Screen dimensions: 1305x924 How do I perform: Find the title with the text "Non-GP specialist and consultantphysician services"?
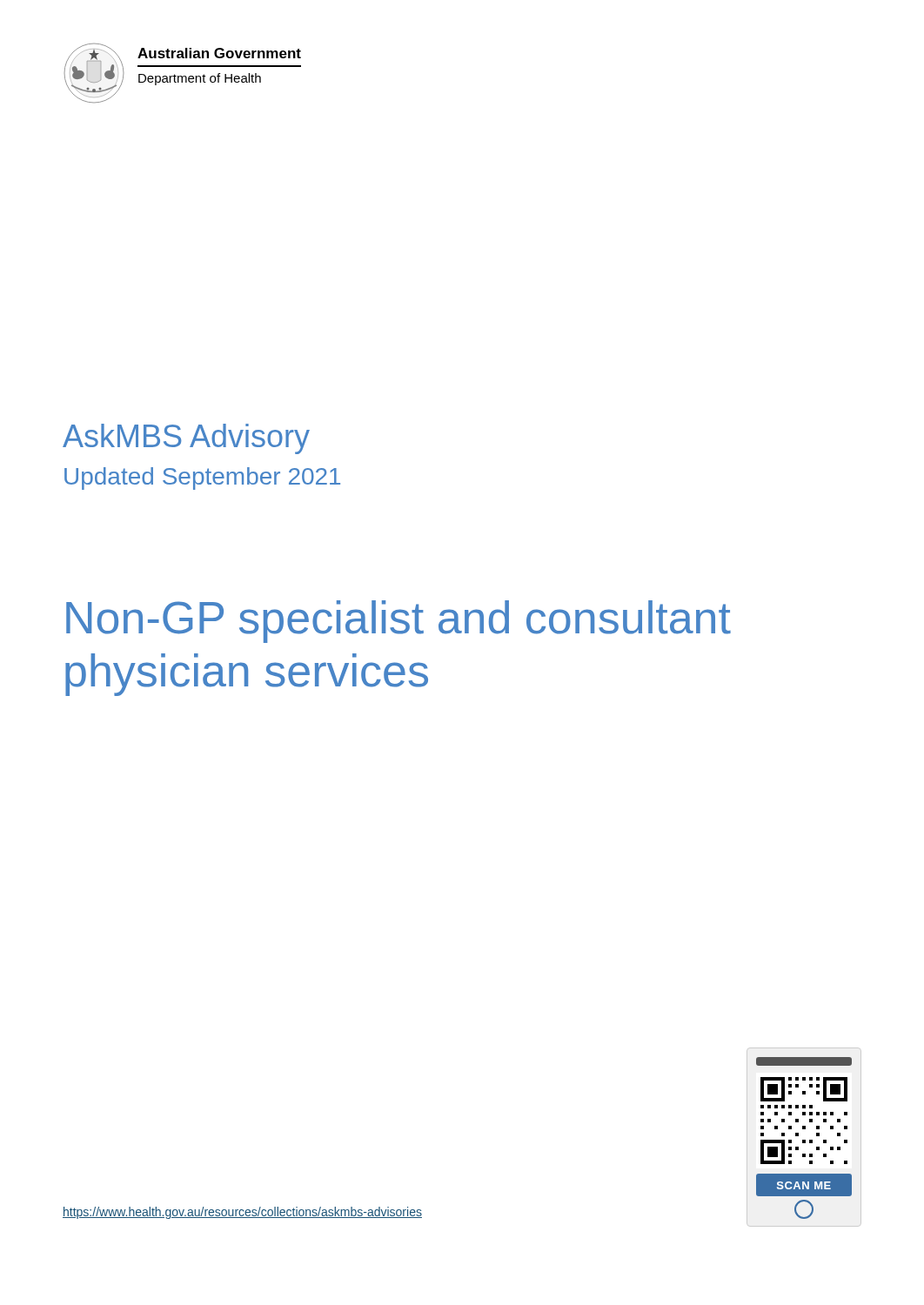point(462,645)
